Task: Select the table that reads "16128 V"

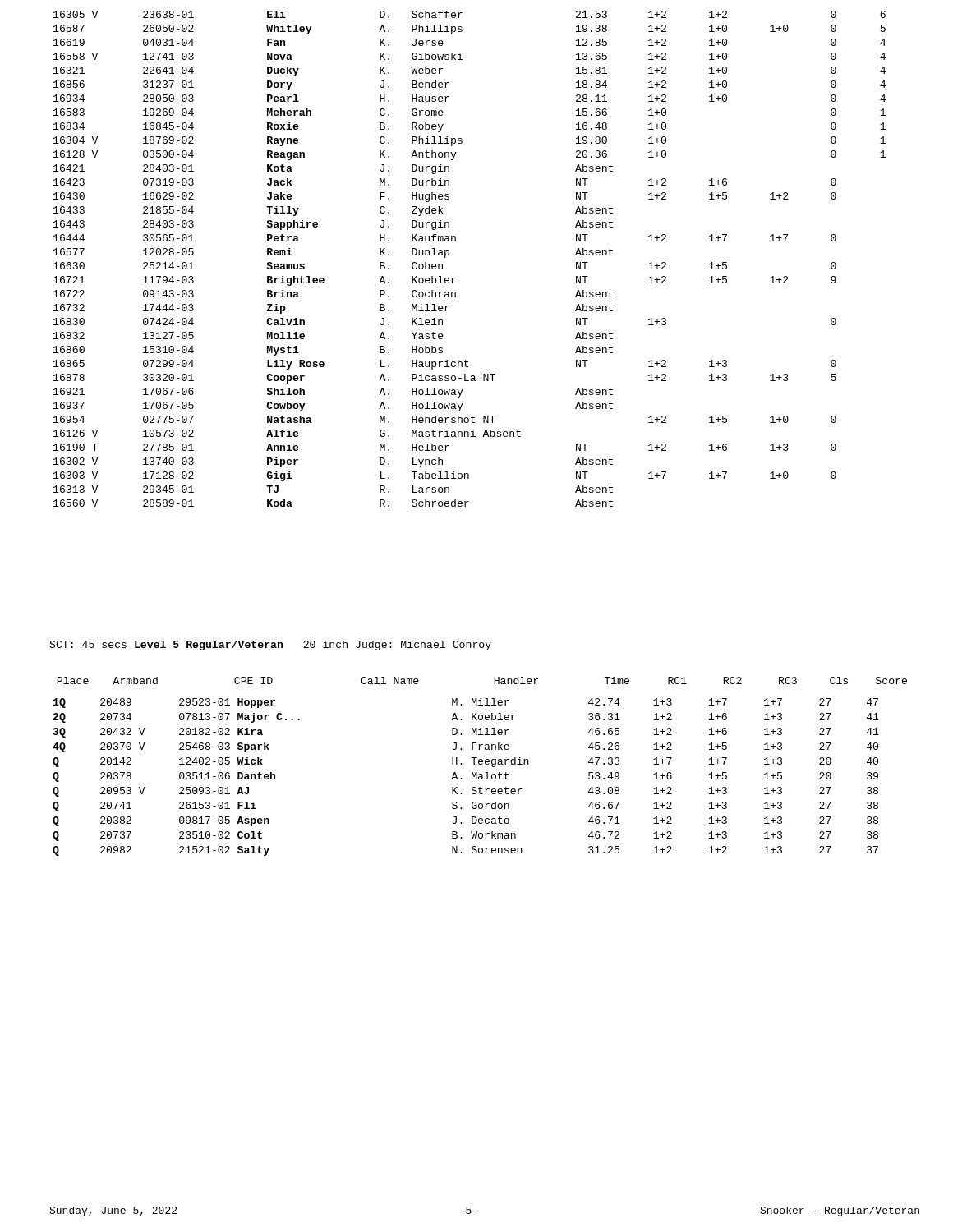Action: point(485,260)
